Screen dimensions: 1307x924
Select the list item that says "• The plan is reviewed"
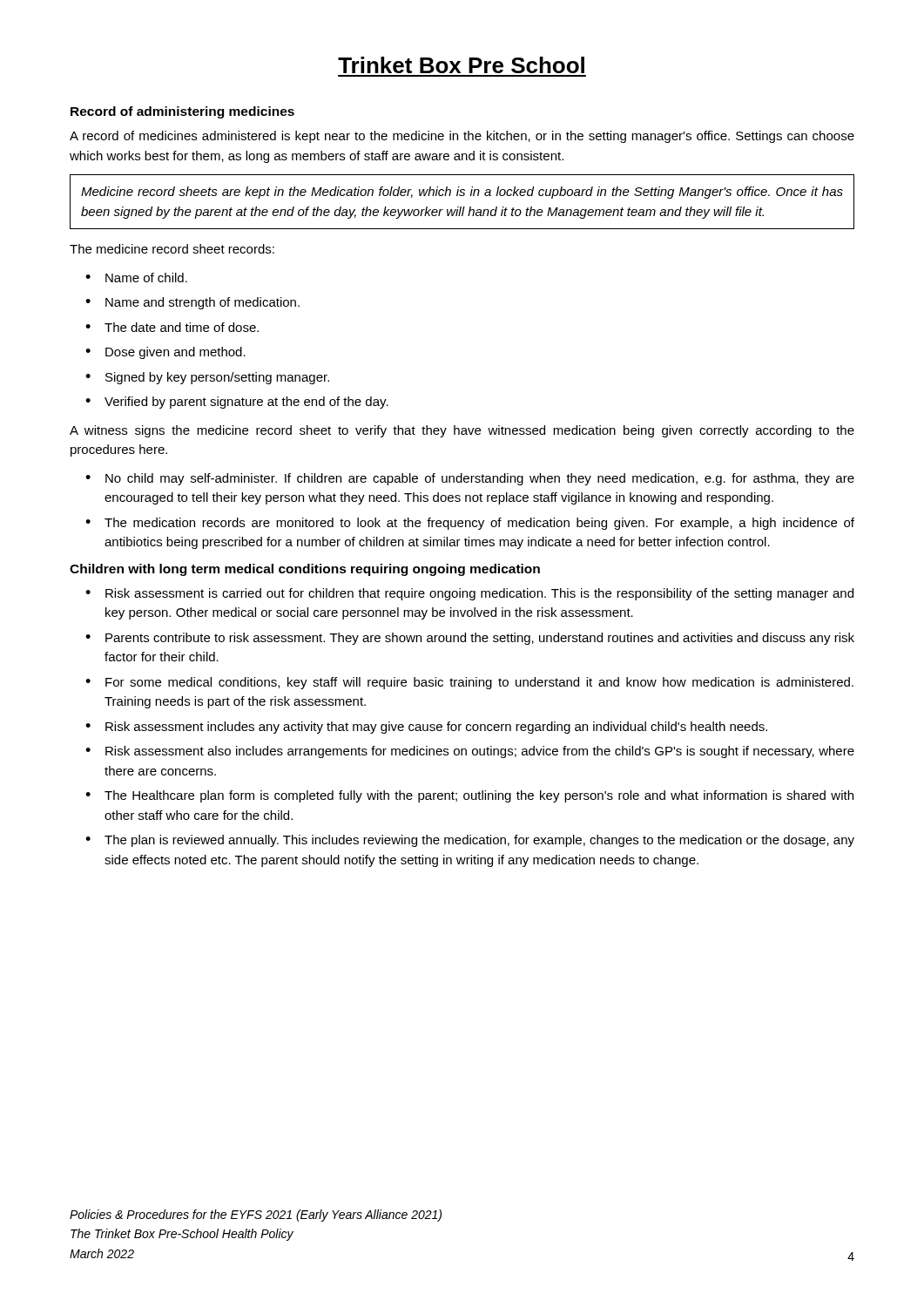tap(470, 850)
